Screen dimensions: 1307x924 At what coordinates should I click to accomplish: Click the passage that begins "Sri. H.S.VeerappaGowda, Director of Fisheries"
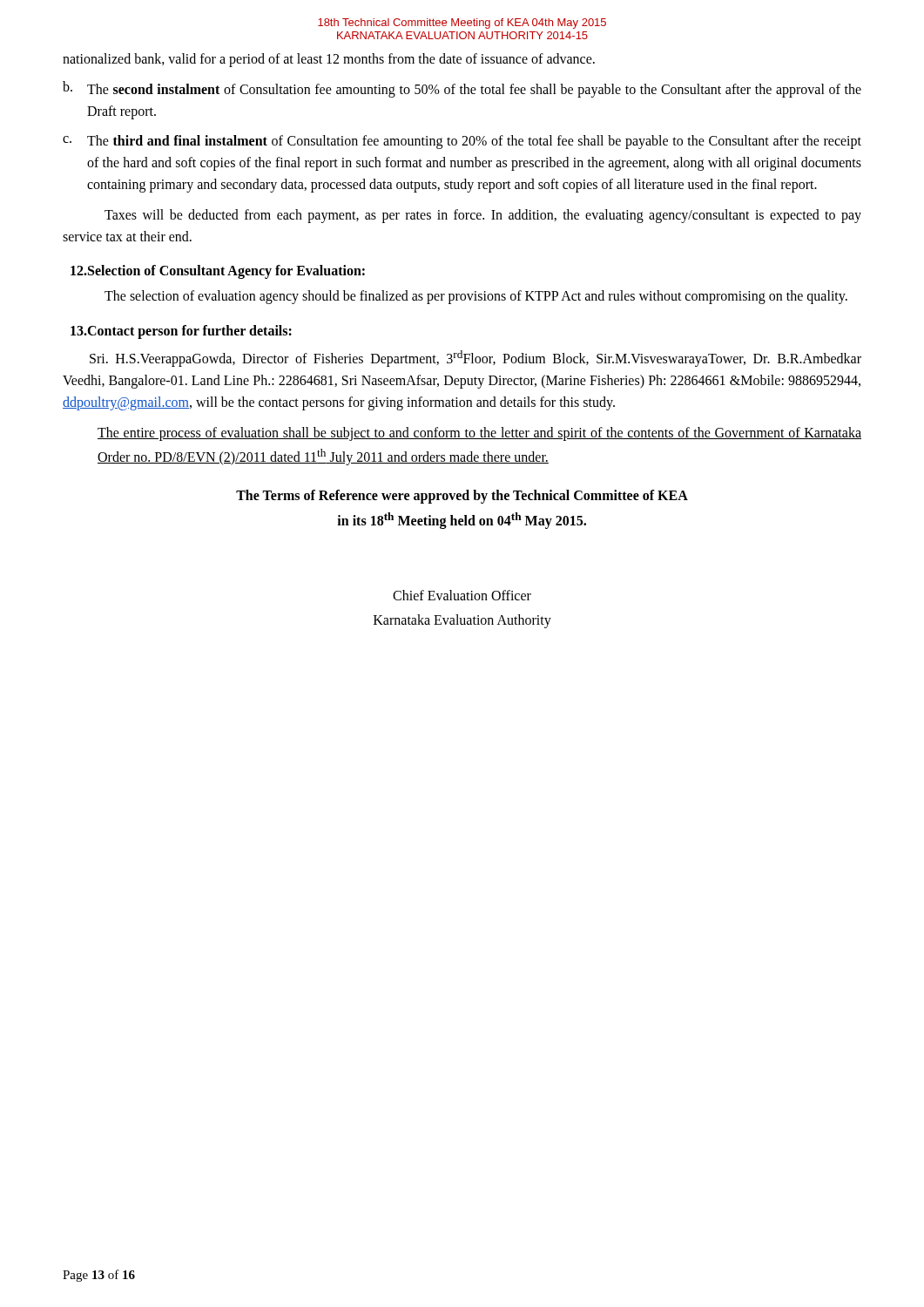pos(462,380)
